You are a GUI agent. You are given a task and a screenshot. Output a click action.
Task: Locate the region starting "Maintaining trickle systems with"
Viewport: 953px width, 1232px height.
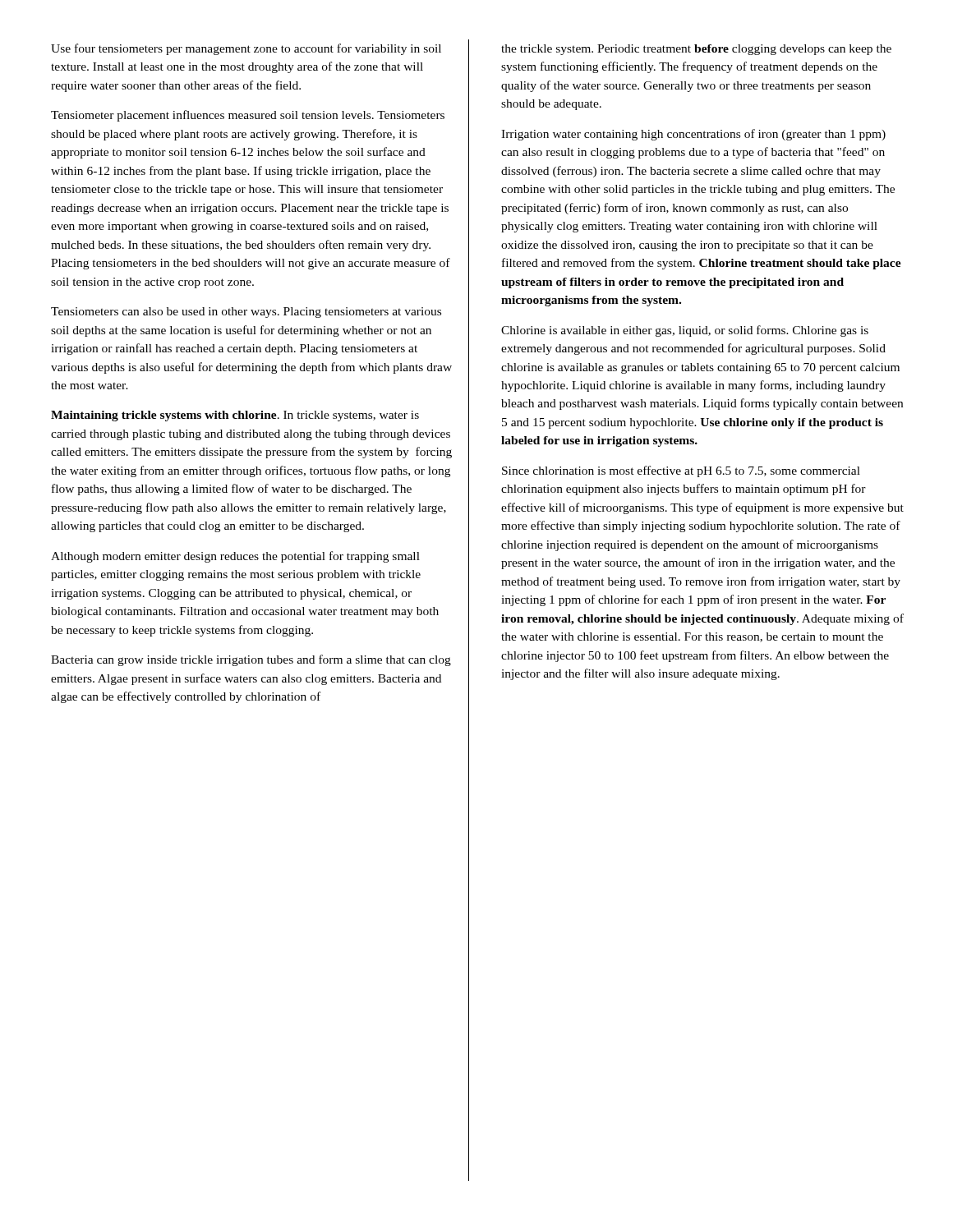[251, 470]
